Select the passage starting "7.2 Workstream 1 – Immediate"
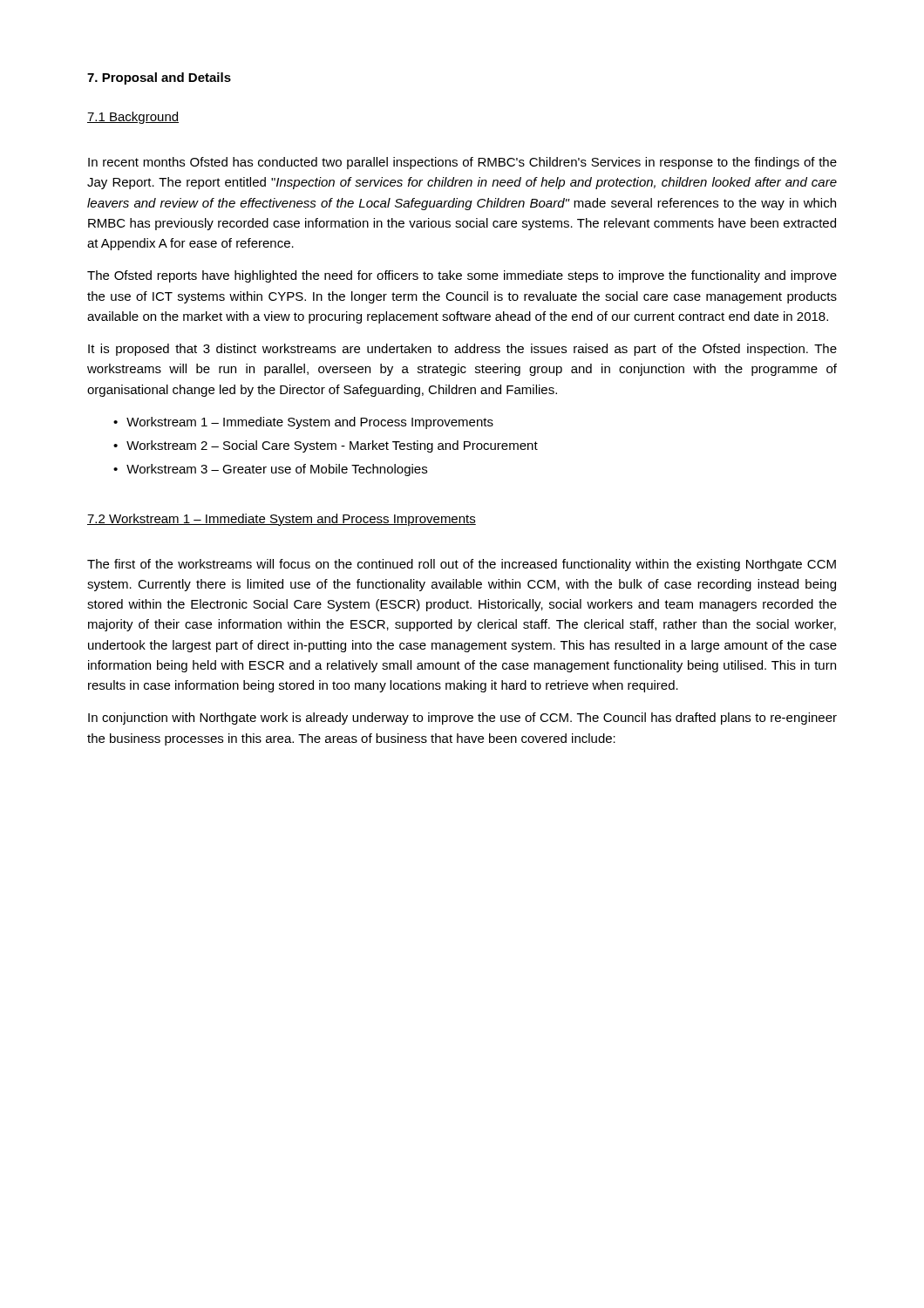This screenshot has width=924, height=1308. 281,518
